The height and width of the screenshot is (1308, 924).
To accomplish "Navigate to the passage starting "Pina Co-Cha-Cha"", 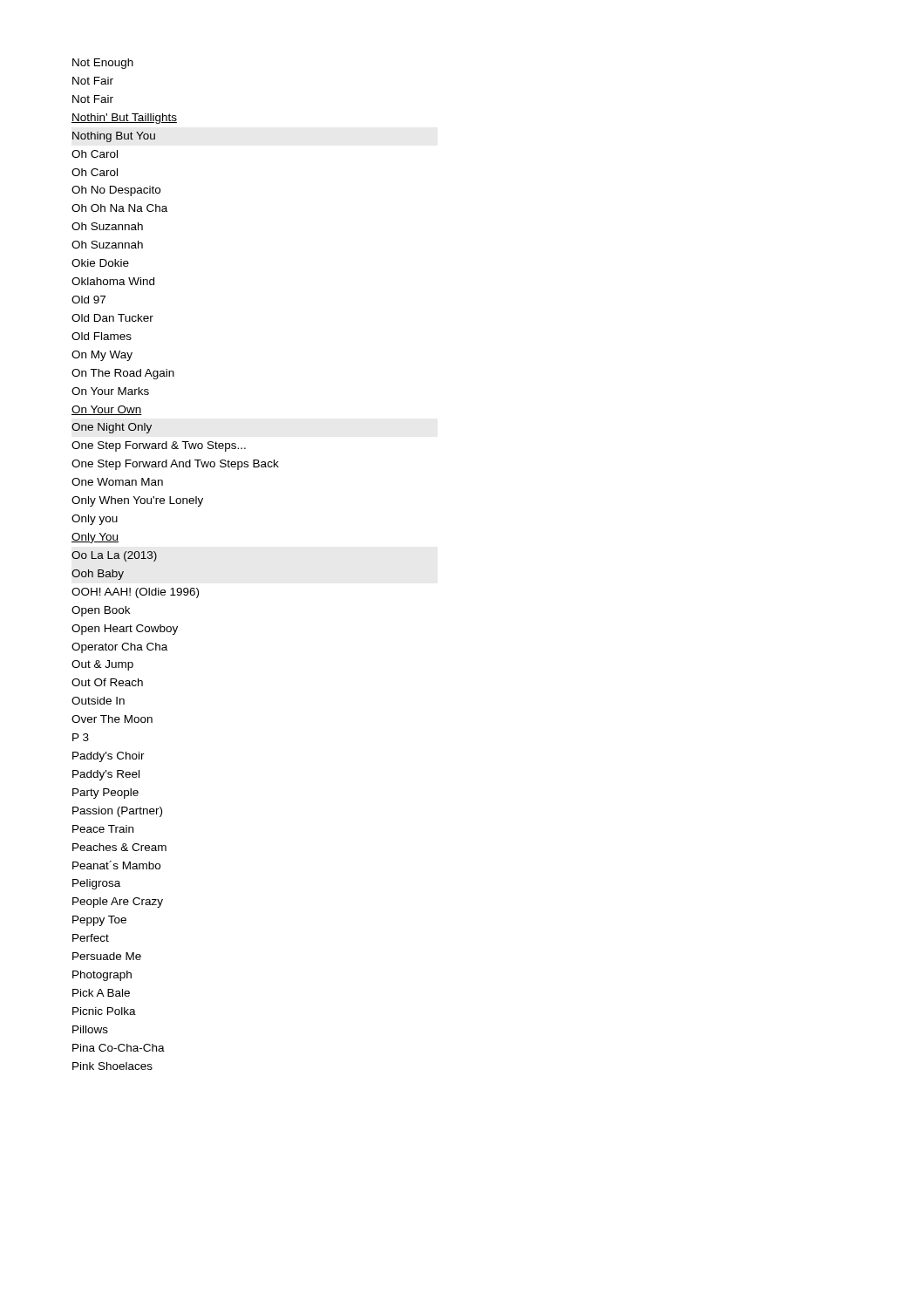I will click(x=118, y=1048).
